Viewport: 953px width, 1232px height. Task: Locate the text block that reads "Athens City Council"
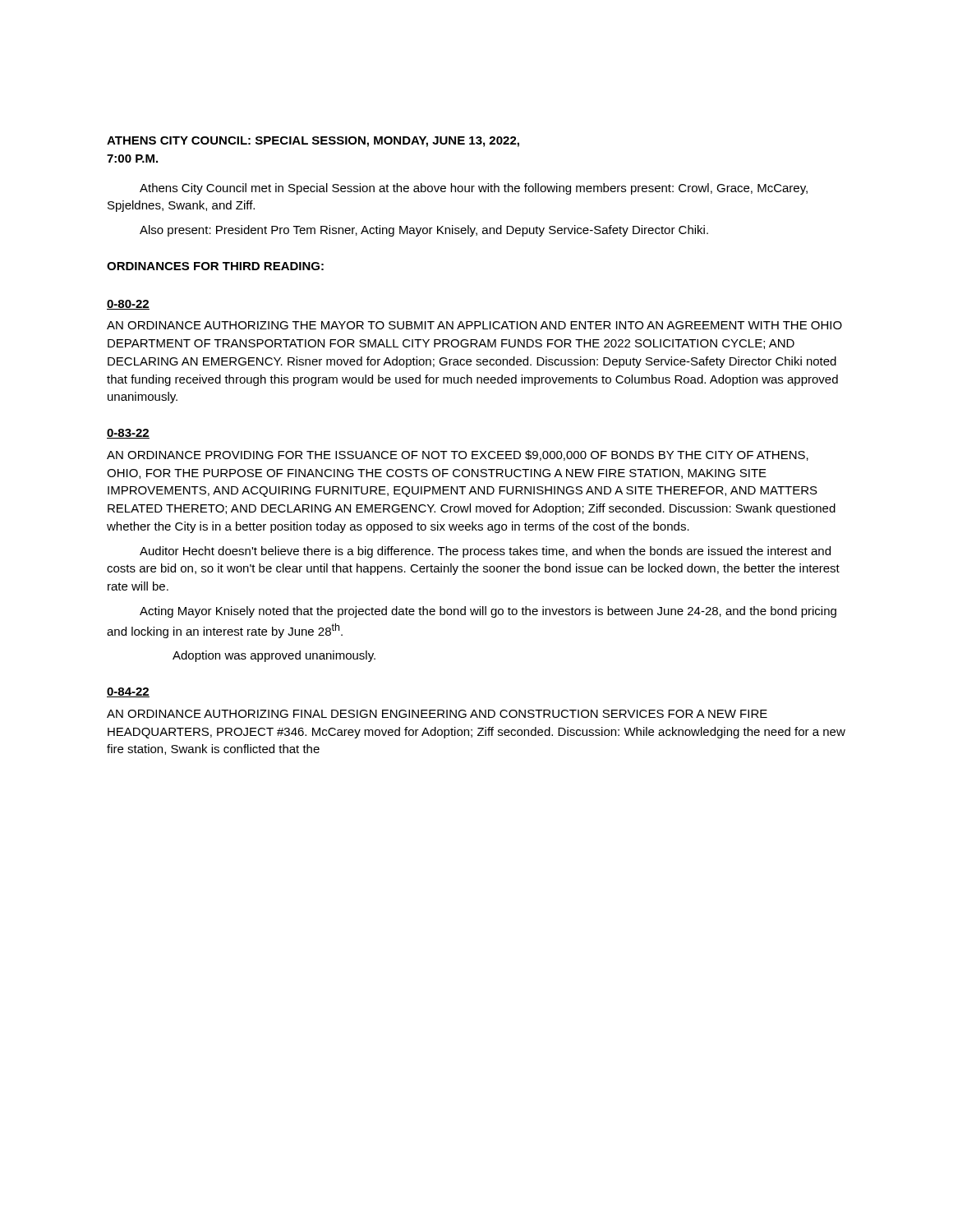point(474,189)
